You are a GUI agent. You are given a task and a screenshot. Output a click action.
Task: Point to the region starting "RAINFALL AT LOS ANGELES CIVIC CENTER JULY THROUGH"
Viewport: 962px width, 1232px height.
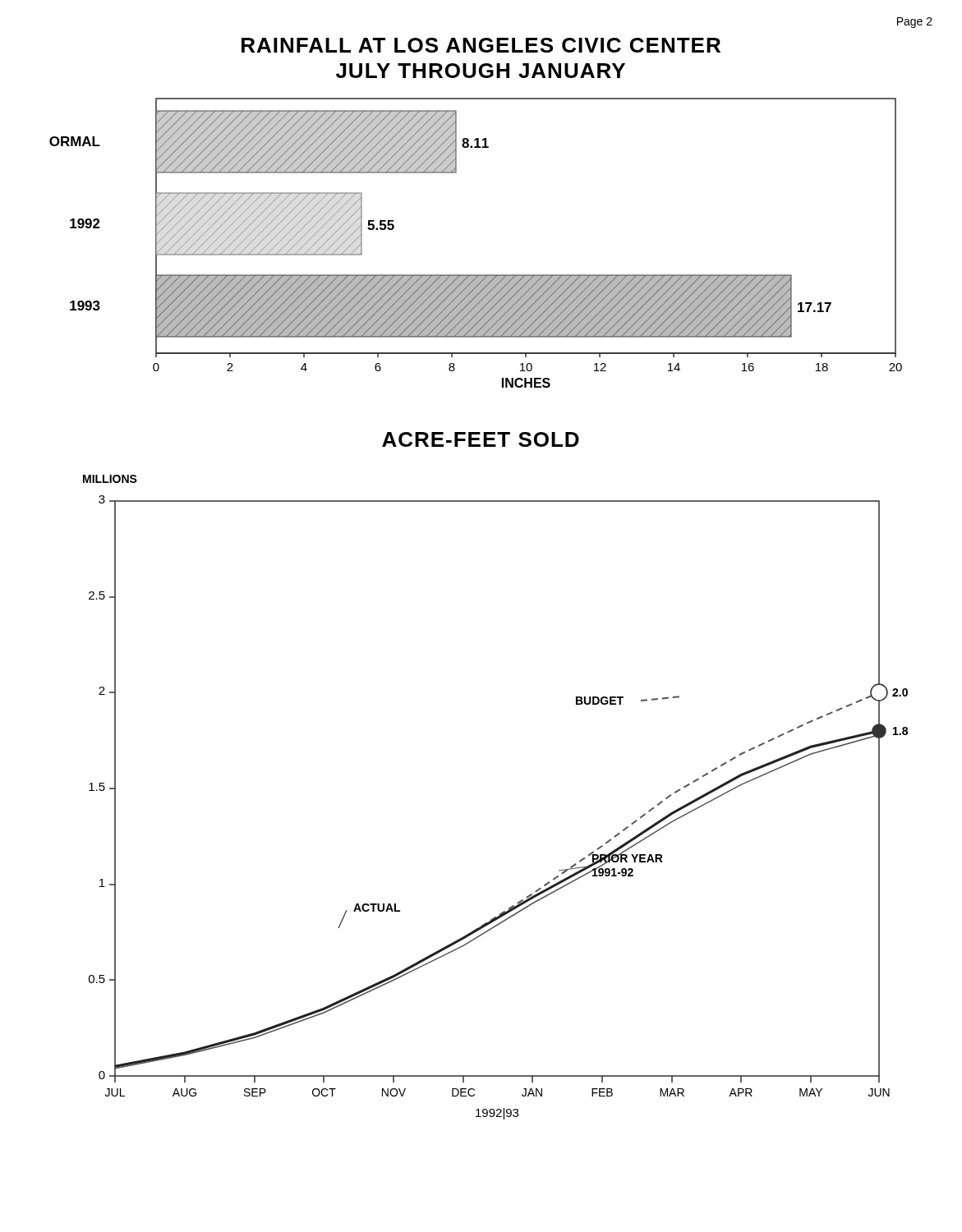point(481,58)
